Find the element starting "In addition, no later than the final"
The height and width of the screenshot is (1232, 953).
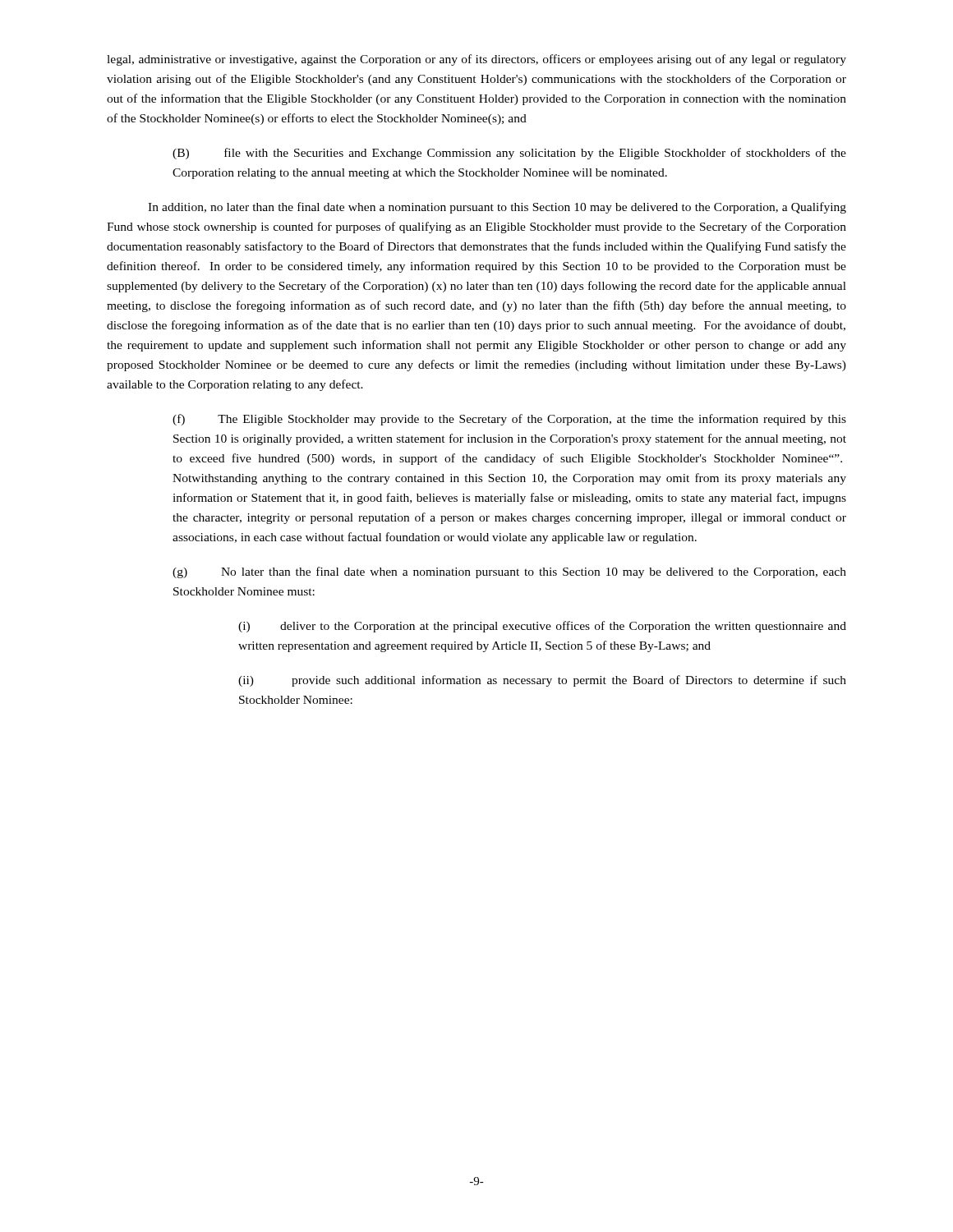(x=476, y=295)
